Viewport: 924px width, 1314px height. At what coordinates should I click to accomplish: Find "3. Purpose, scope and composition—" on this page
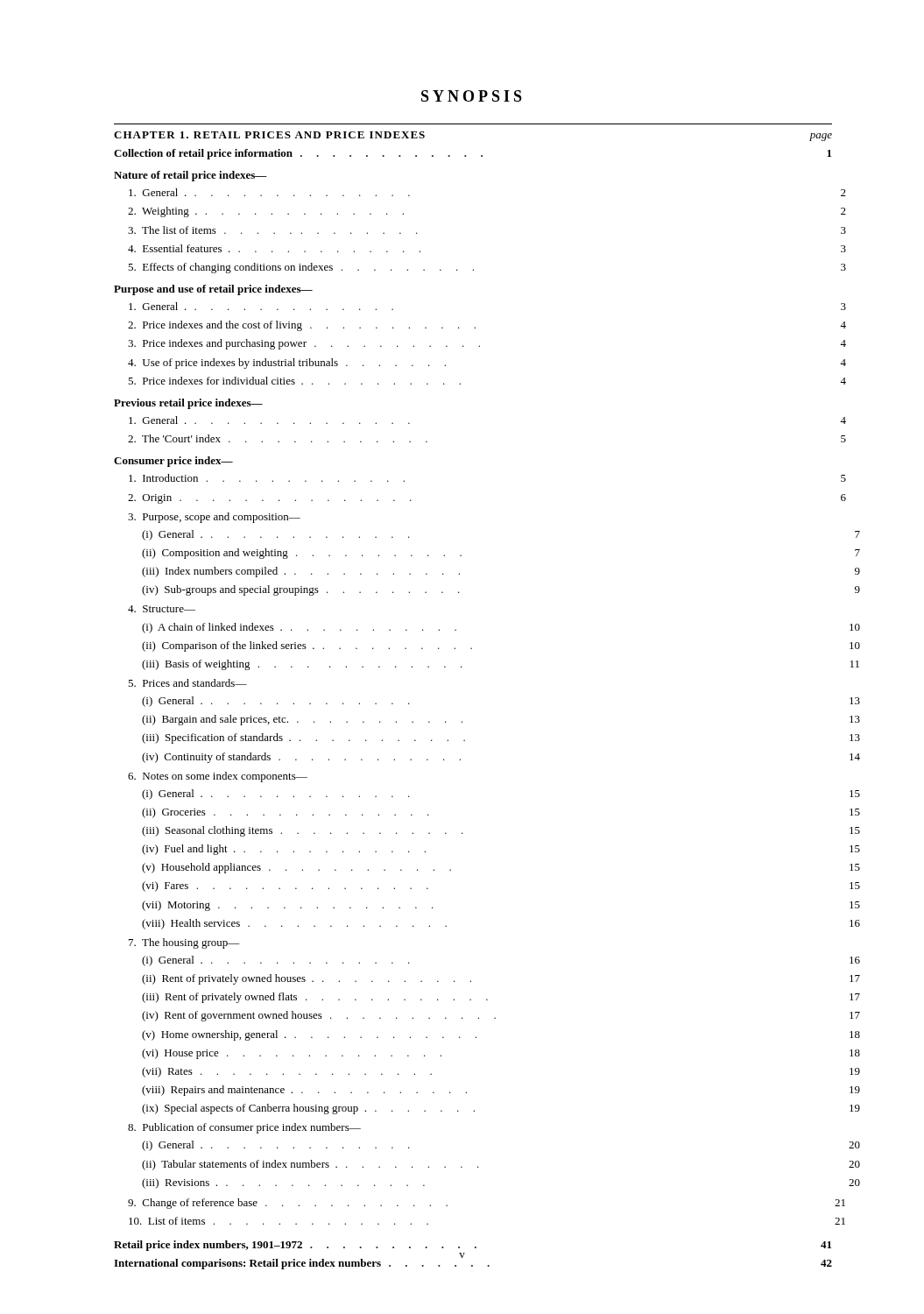point(214,517)
